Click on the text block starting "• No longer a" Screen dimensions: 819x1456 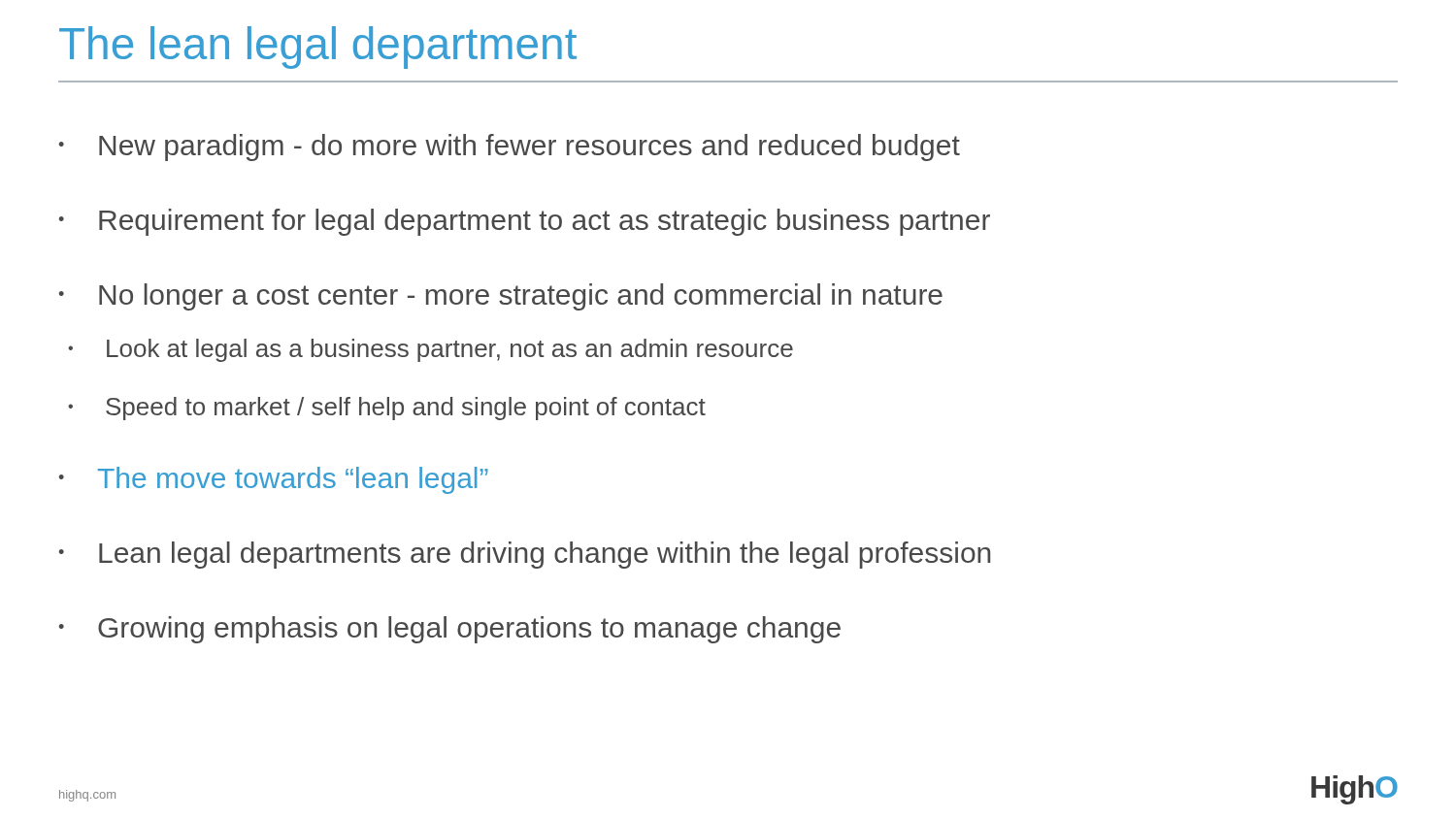coord(501,362)
